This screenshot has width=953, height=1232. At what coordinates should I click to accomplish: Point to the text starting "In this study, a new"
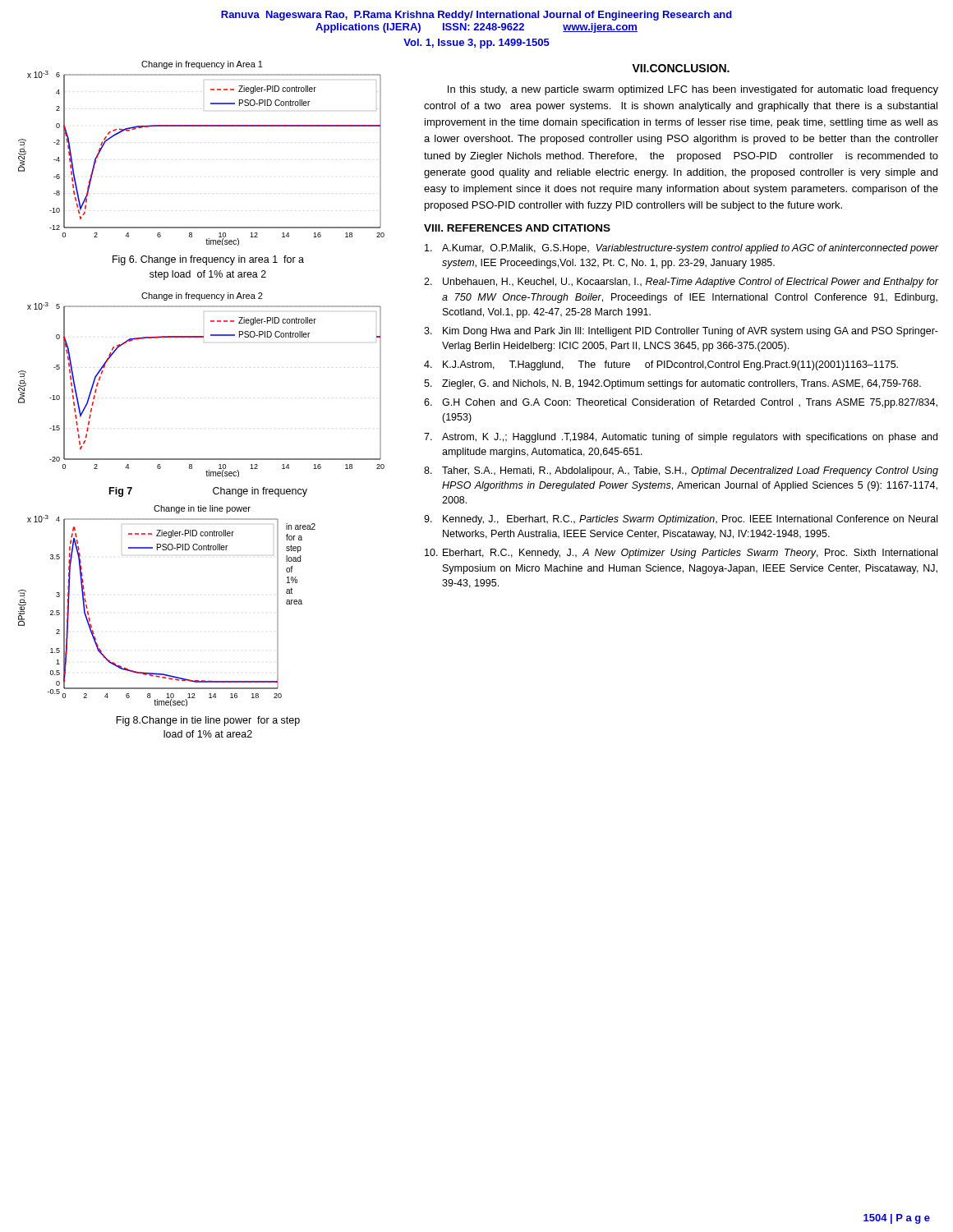pos(681,147)
